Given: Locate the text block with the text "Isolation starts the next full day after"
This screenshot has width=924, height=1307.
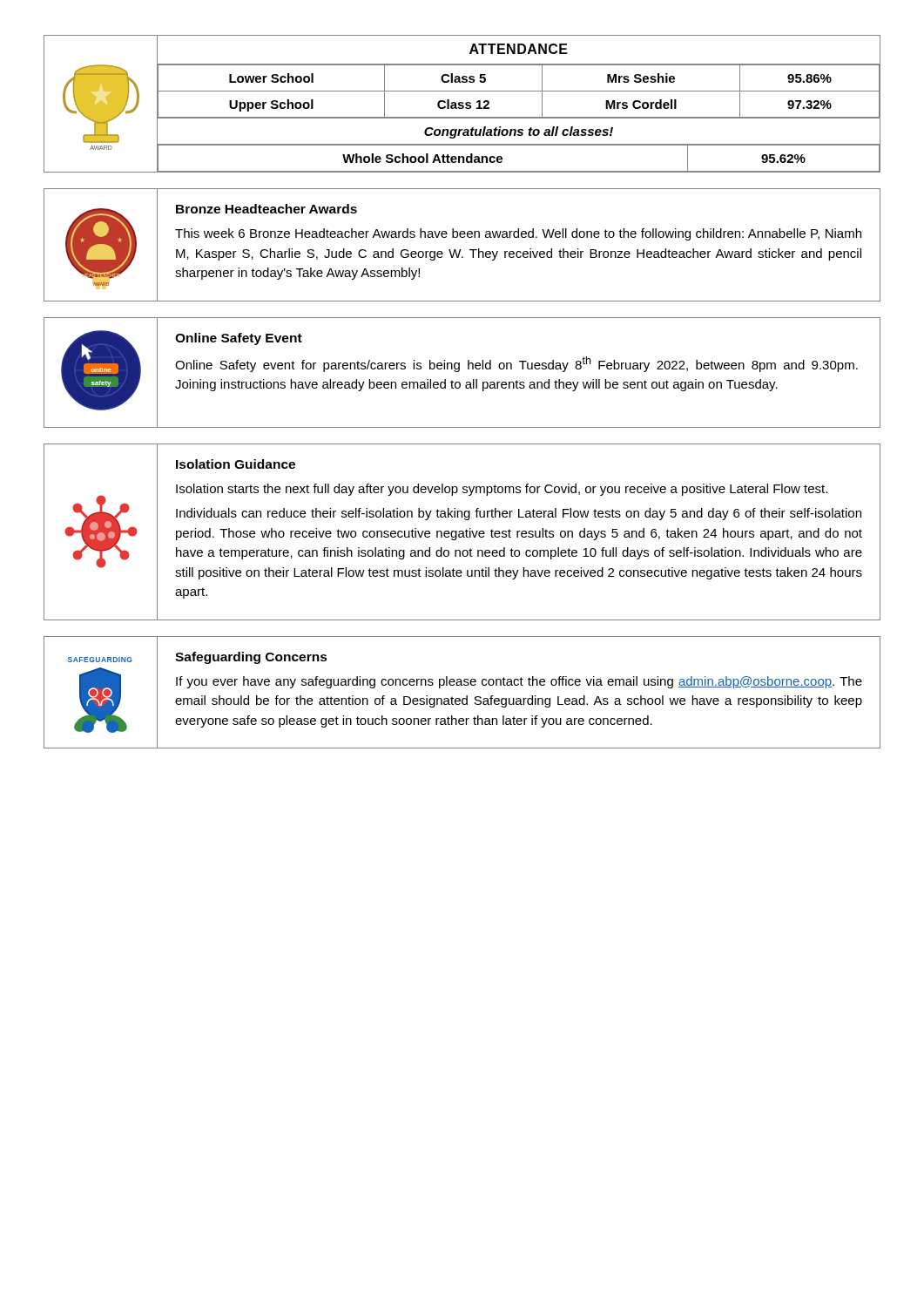Looking at the screenshot, I should click(x=519, y=540).
